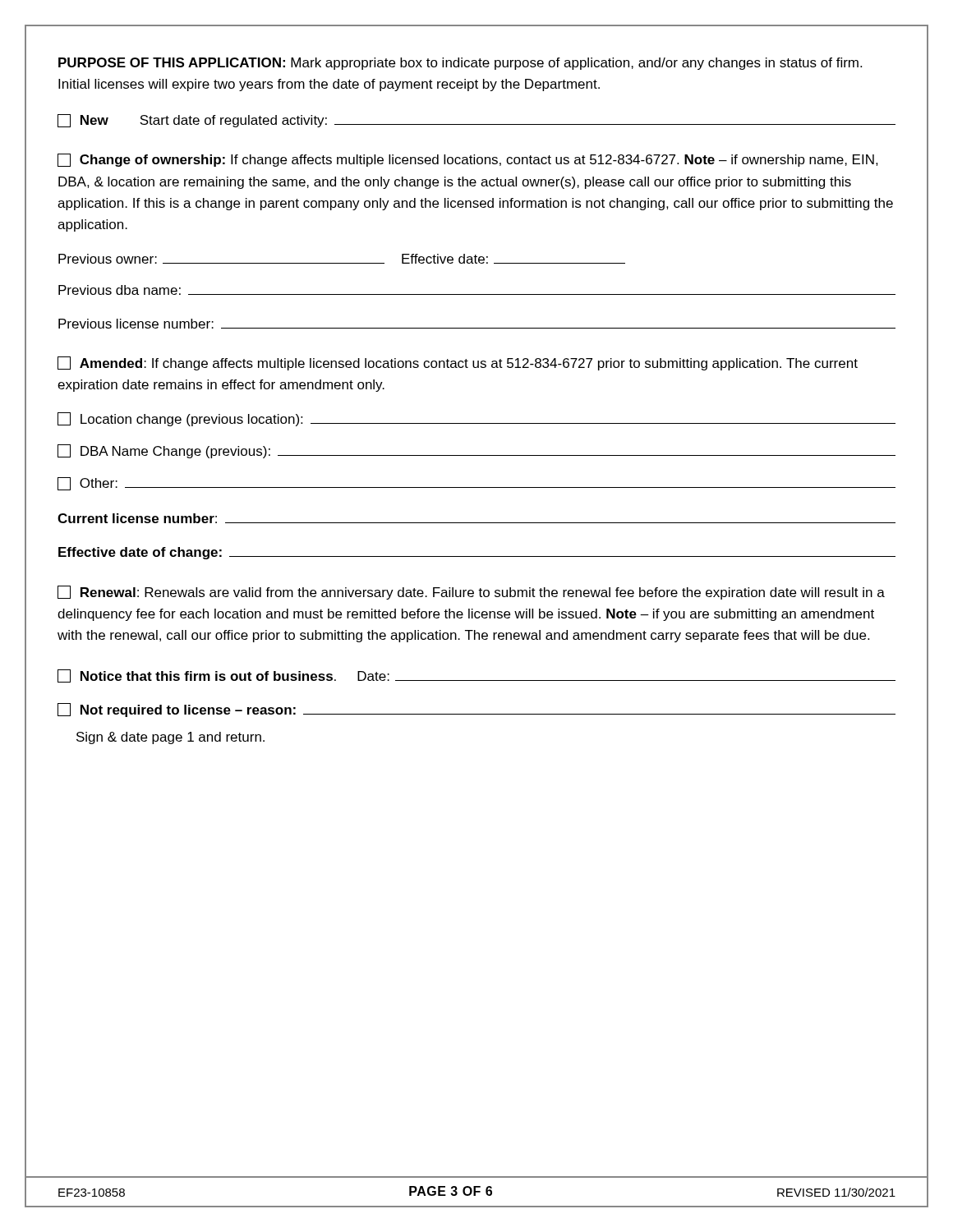Screen dimensions: 1232x953
Task: Locate the list item with the text "New Start date of"
Action: click(476, 120)
